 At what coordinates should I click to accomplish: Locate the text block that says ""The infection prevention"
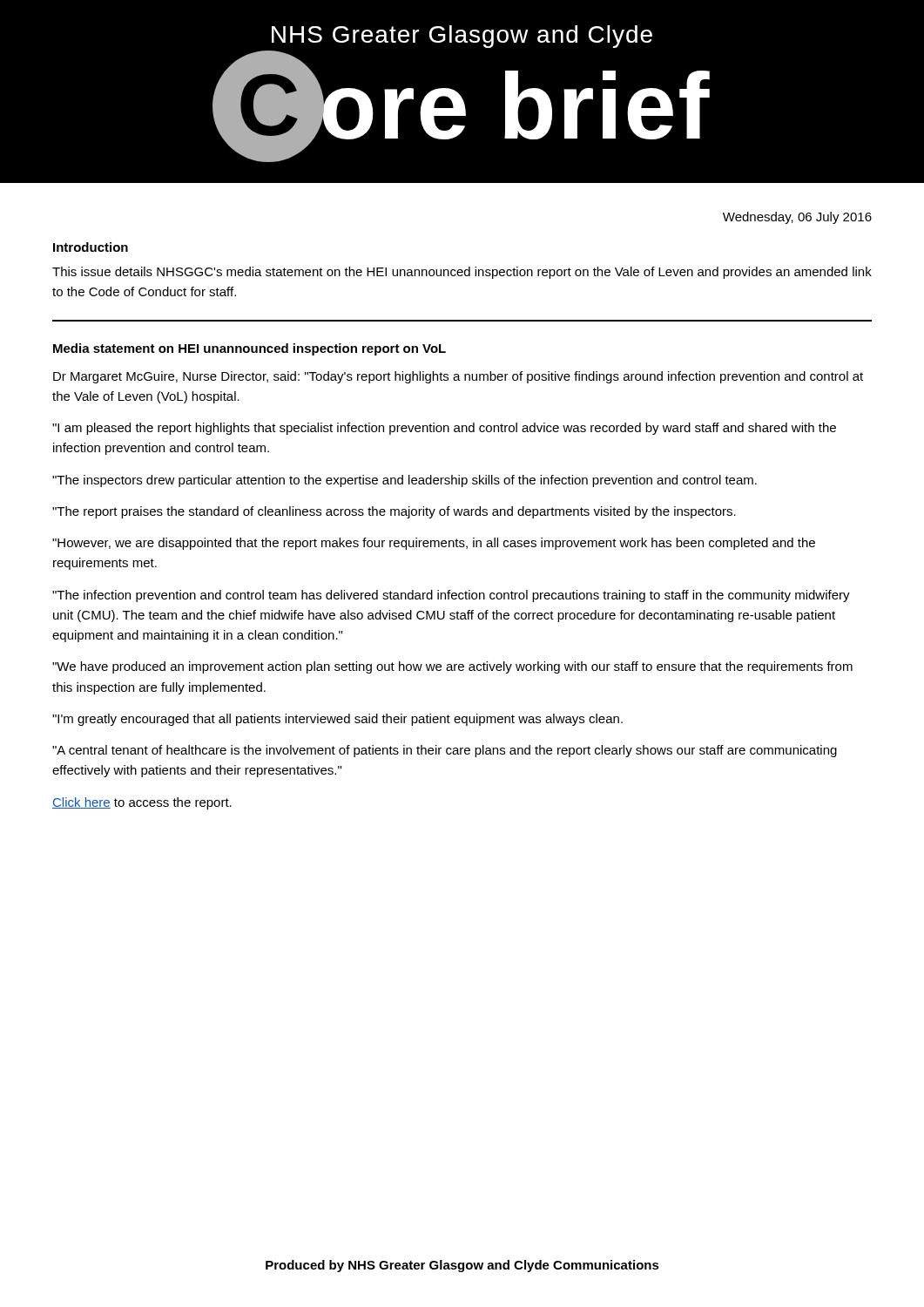(x=451, y=614)
